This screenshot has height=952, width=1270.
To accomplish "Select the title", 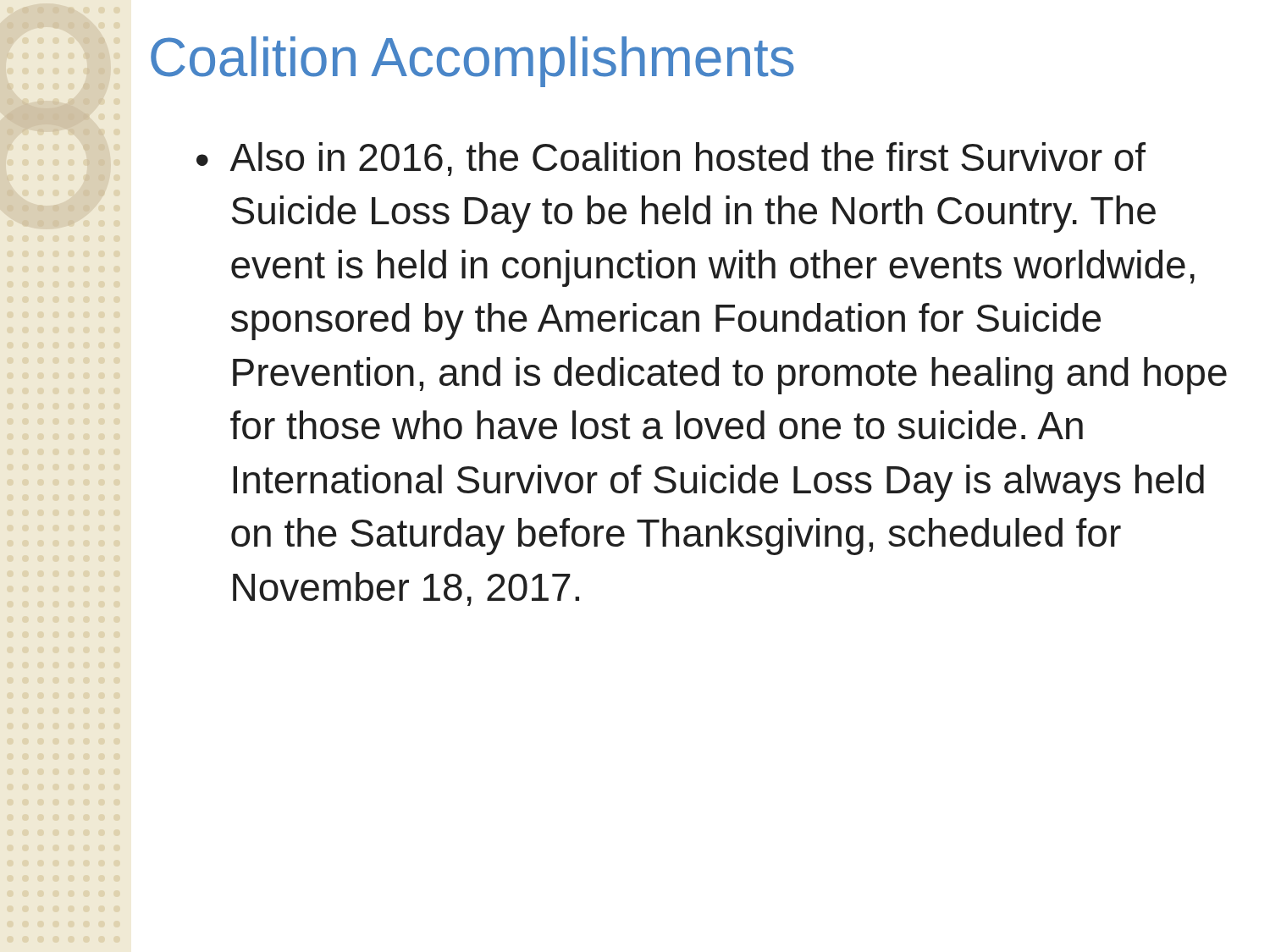I will 472,58.
